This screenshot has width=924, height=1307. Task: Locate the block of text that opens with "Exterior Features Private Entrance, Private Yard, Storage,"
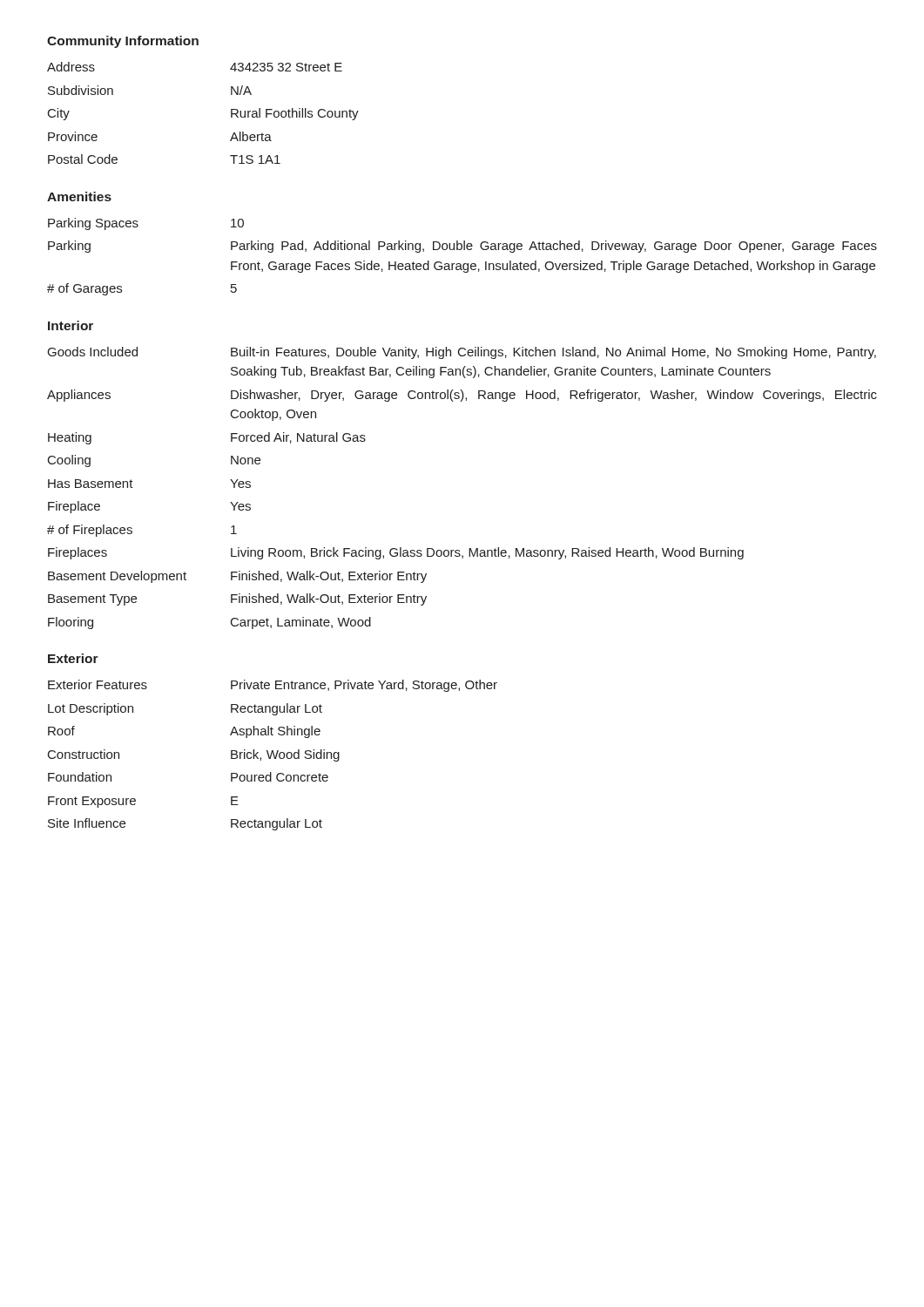coord(462,685)
